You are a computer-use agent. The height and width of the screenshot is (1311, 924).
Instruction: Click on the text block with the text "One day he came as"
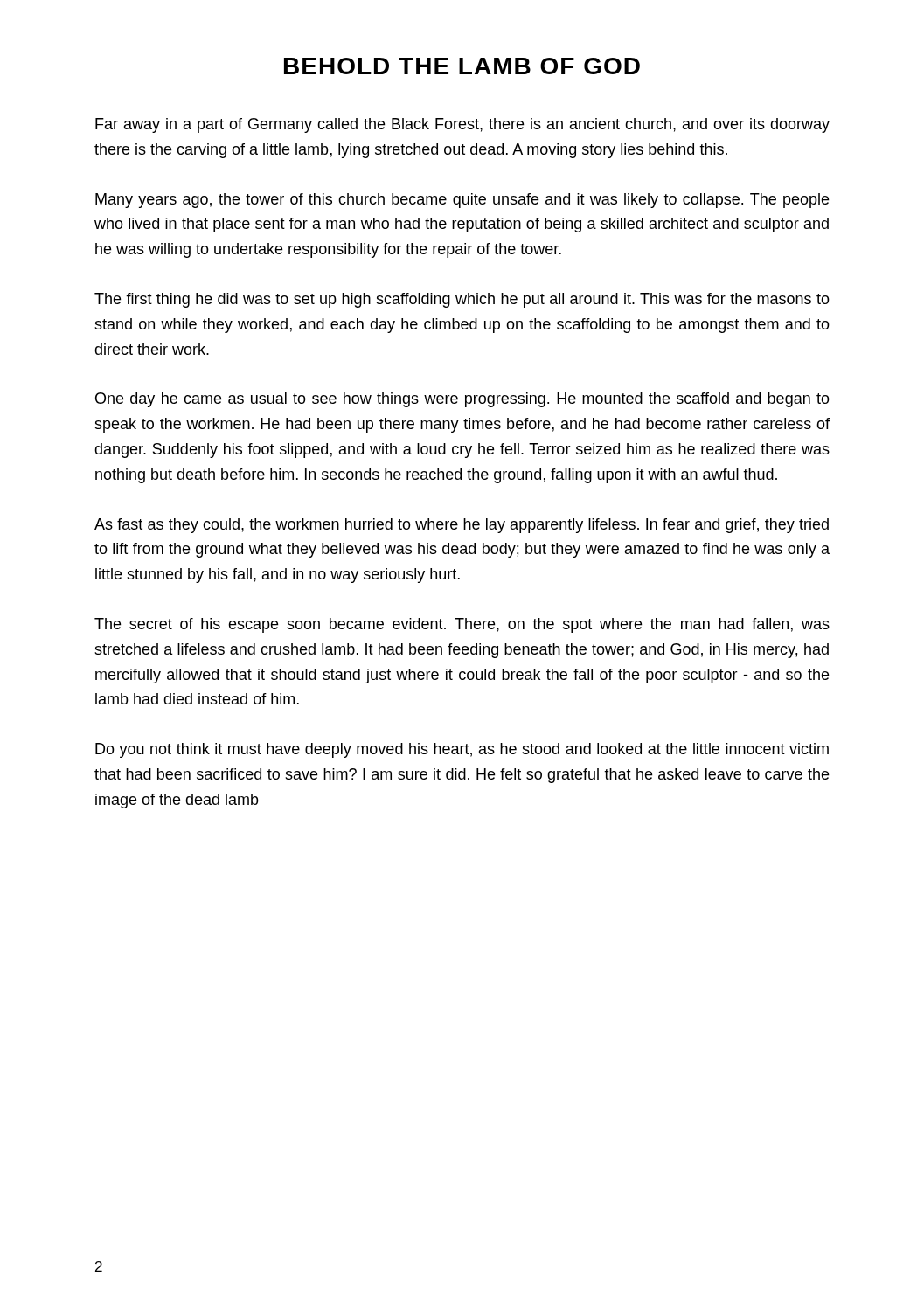(462, 437)
